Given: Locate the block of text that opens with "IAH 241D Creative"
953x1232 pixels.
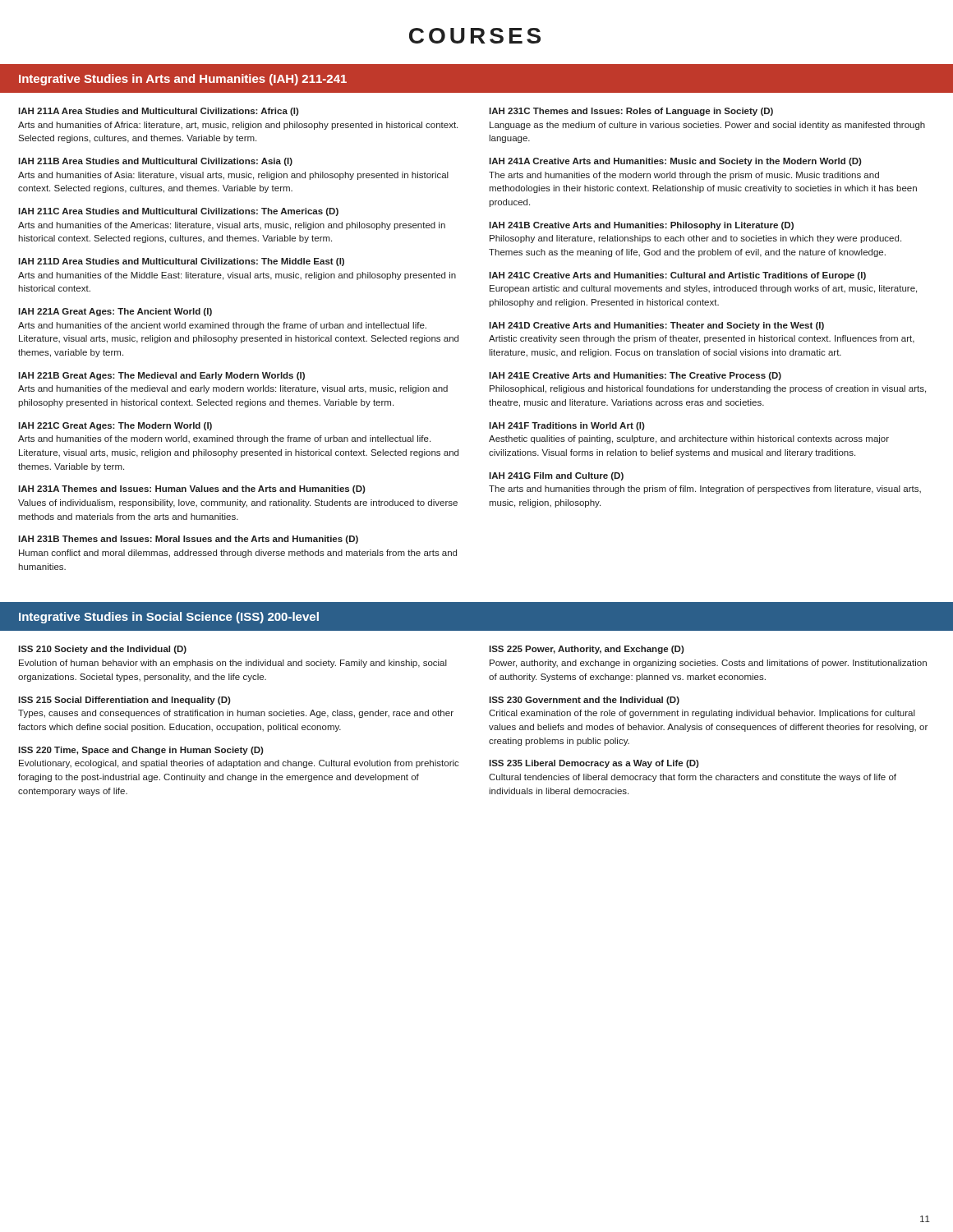Looking at the screenshot, I should tap(712, 339).
